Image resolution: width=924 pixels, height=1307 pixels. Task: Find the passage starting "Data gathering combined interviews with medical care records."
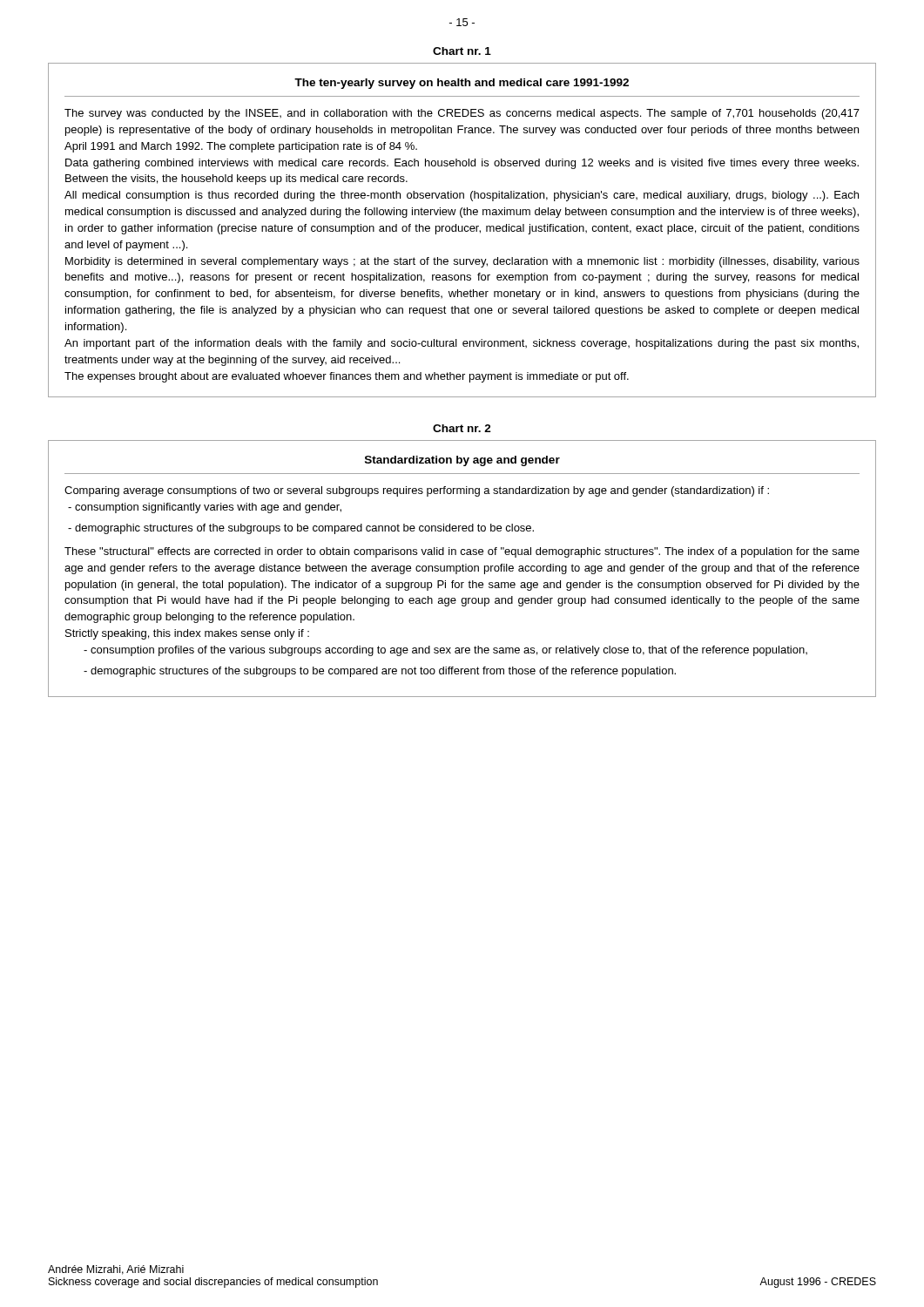(462, 171)
